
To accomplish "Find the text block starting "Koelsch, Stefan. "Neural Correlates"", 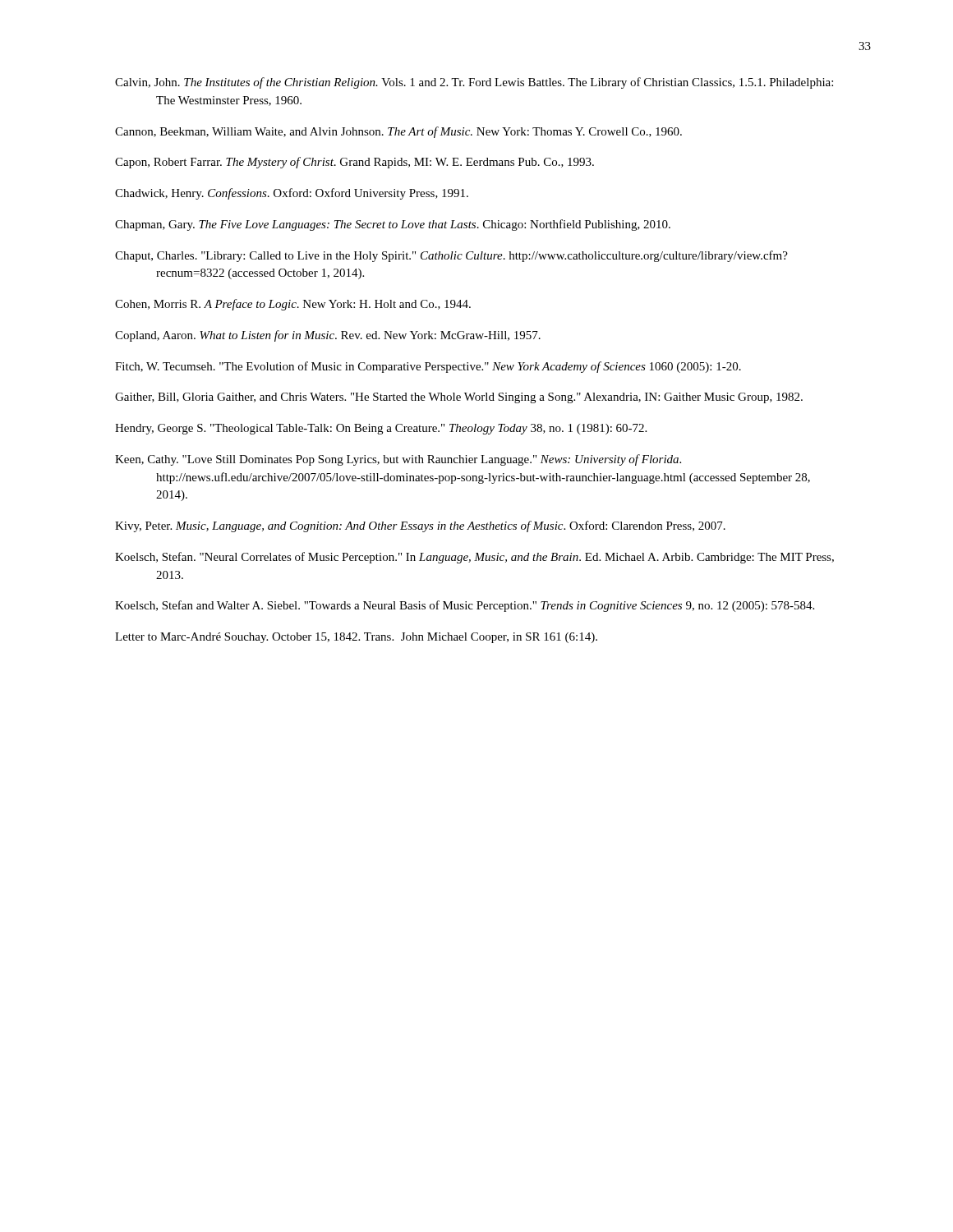I will [x=475, y=566].
